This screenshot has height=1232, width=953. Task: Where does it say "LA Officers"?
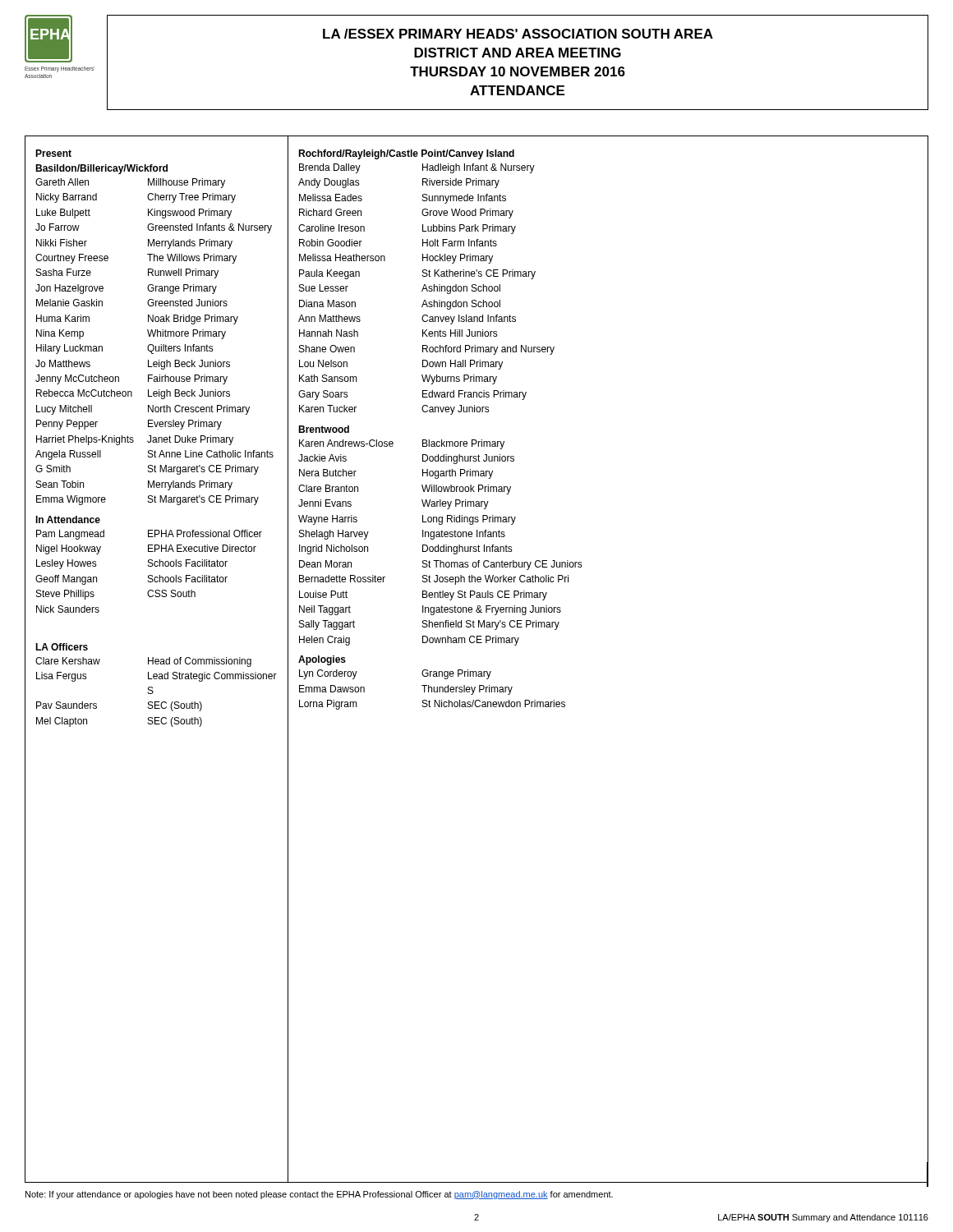tap(157, 647)
